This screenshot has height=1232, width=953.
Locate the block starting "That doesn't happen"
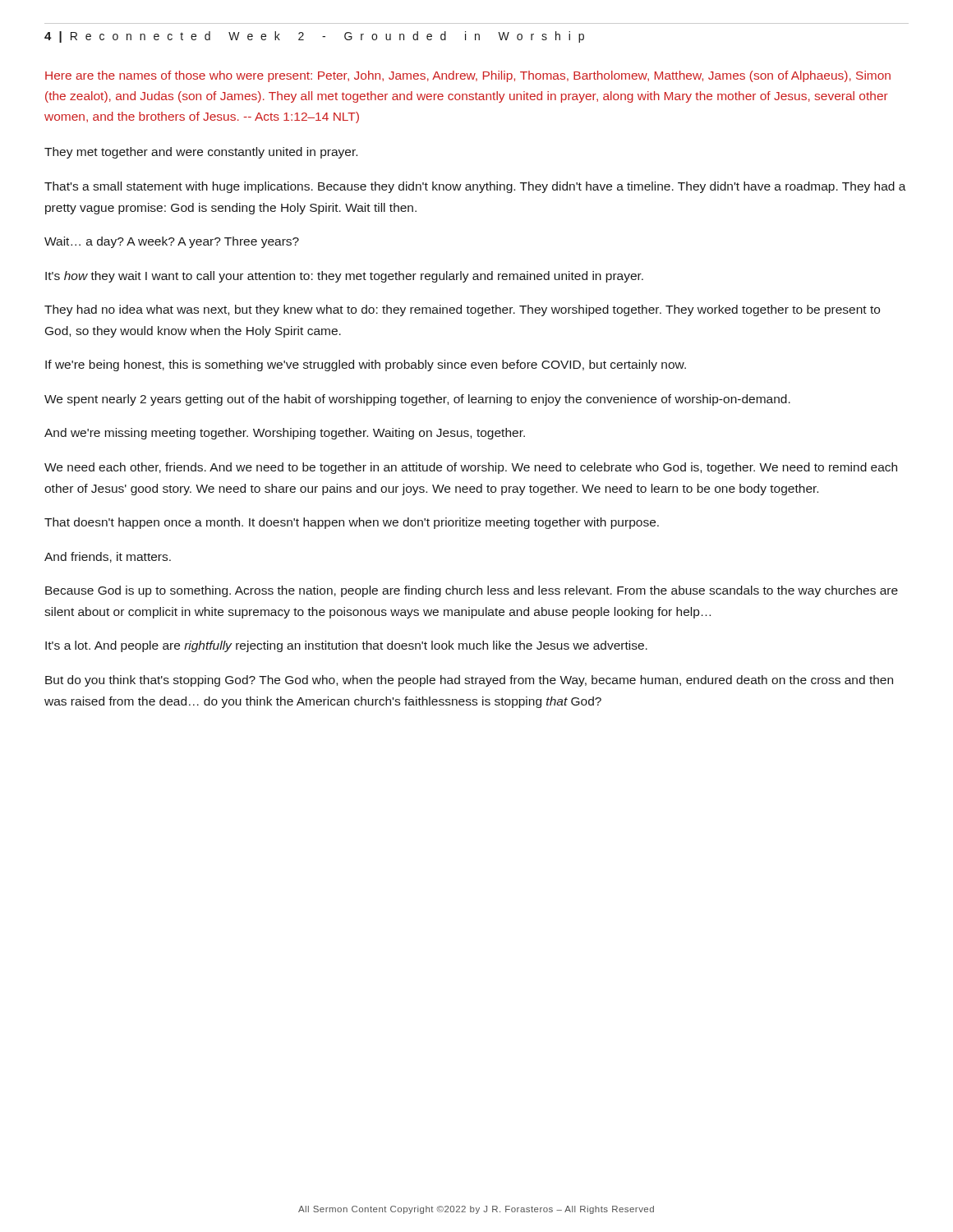tap(352, 522)
